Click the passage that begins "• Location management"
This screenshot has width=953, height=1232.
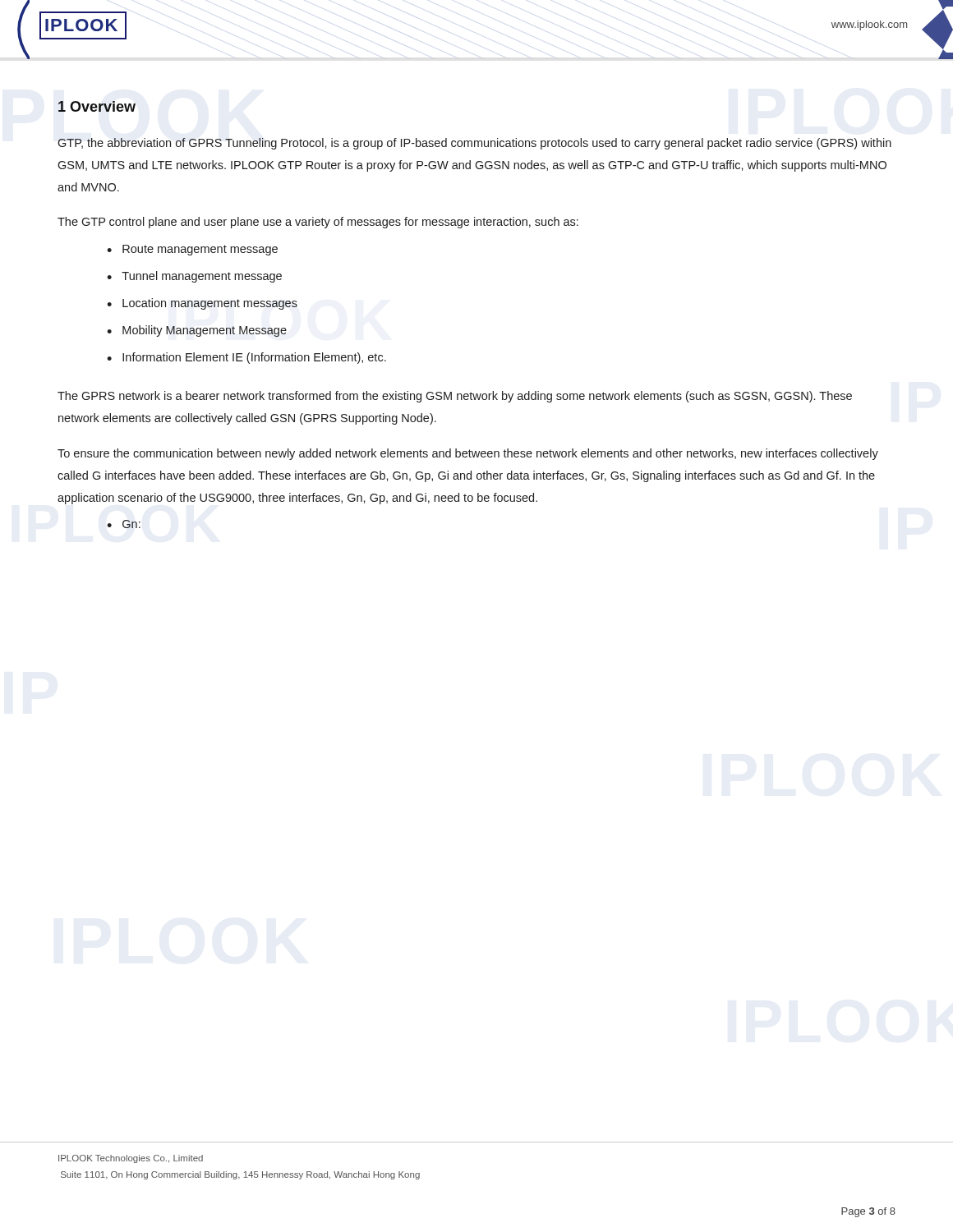202,304
